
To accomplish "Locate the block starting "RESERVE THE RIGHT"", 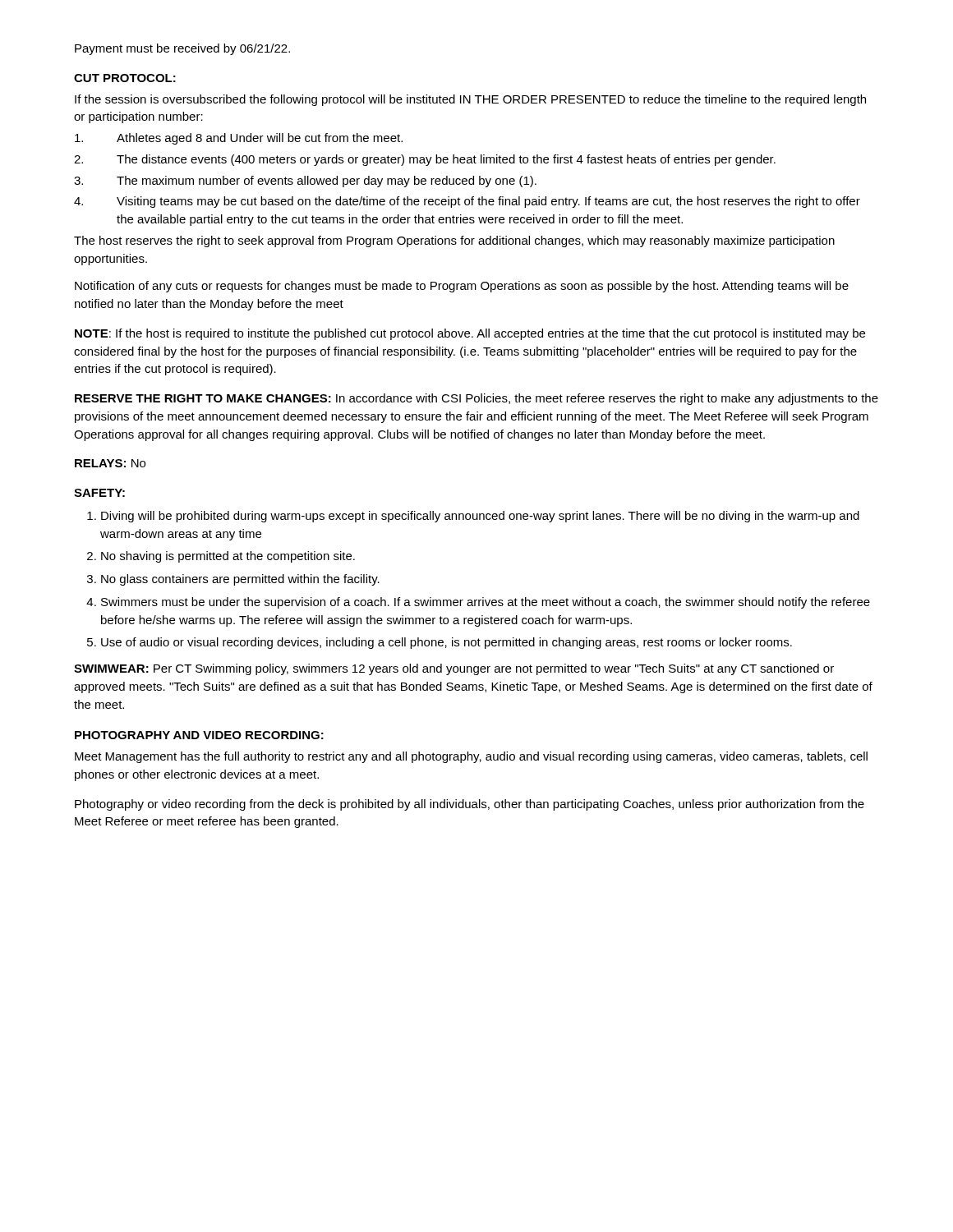I will click(476, 416).
